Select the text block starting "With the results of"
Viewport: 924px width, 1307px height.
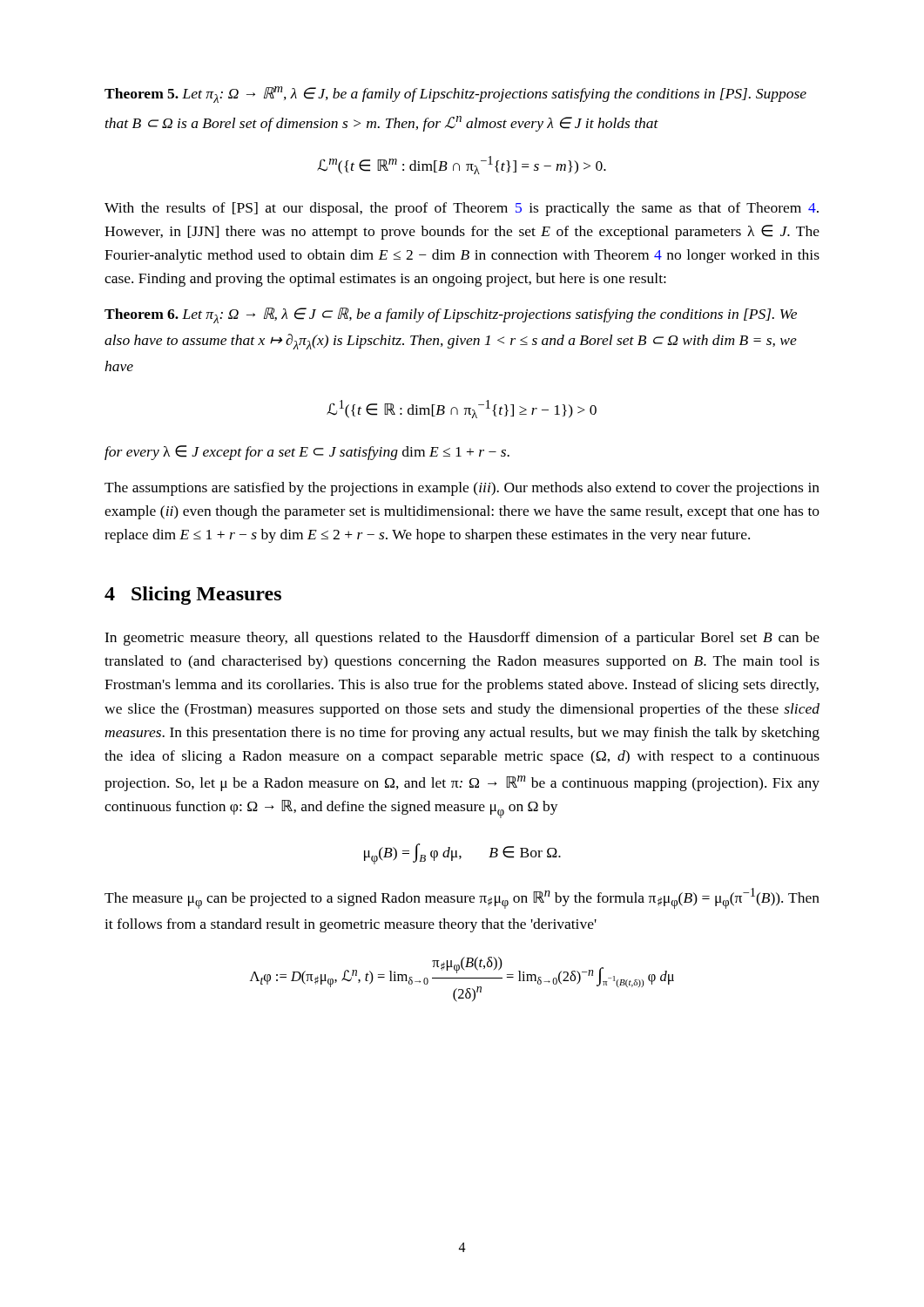click(462, 243)
